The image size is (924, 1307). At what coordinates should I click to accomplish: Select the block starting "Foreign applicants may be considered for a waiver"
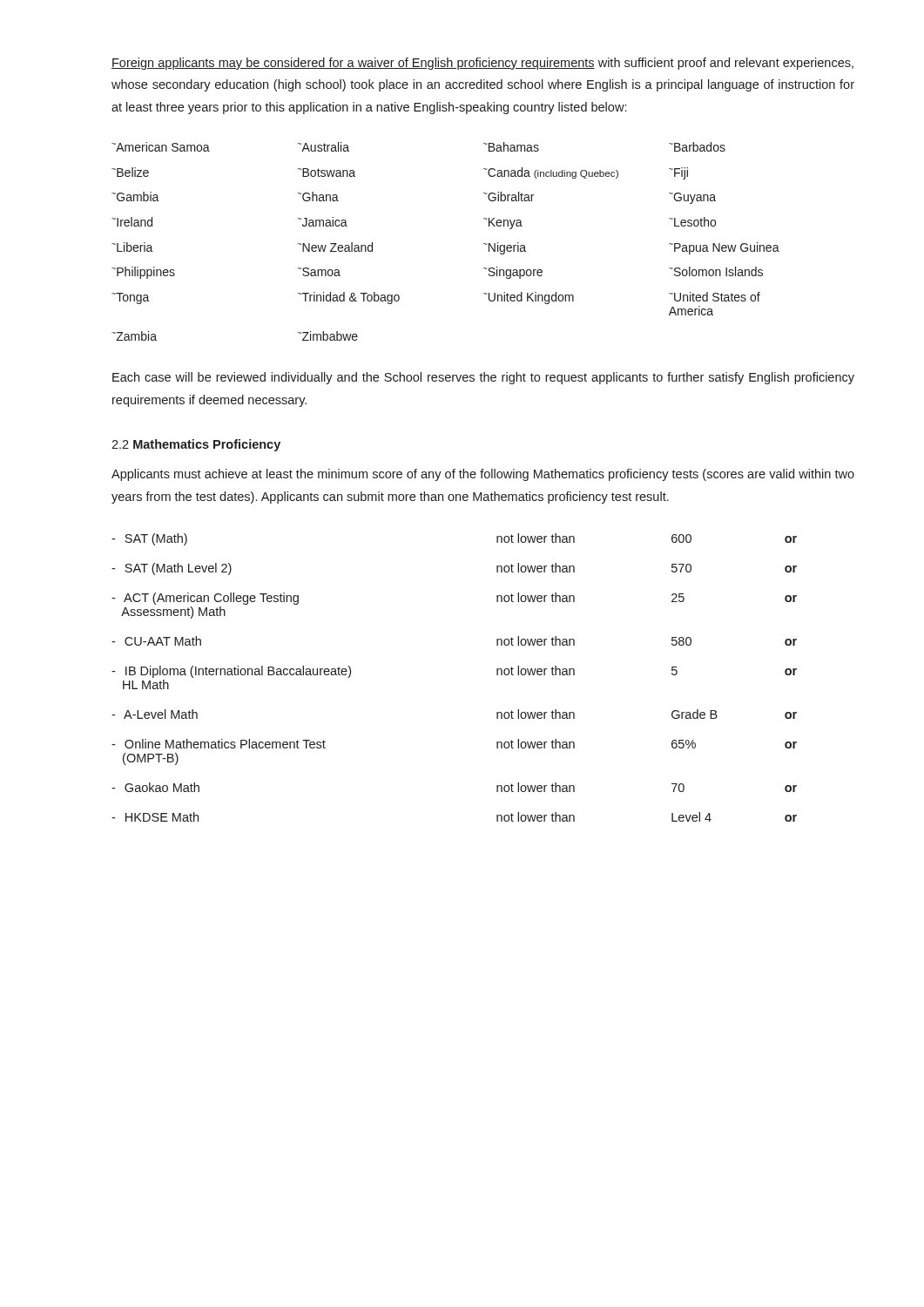(483, 85)
